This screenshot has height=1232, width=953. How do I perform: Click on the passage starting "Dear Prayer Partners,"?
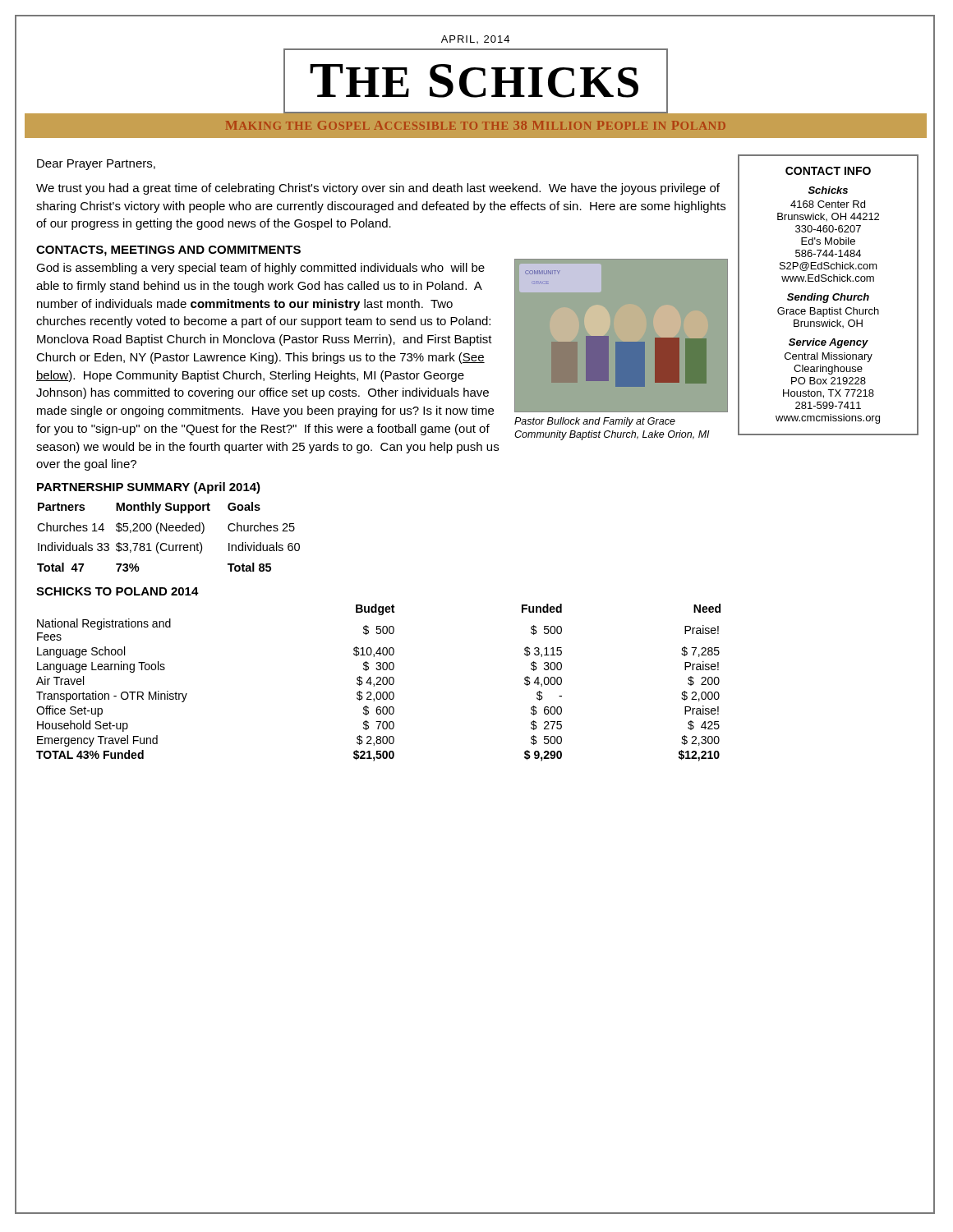coord(96,163)
